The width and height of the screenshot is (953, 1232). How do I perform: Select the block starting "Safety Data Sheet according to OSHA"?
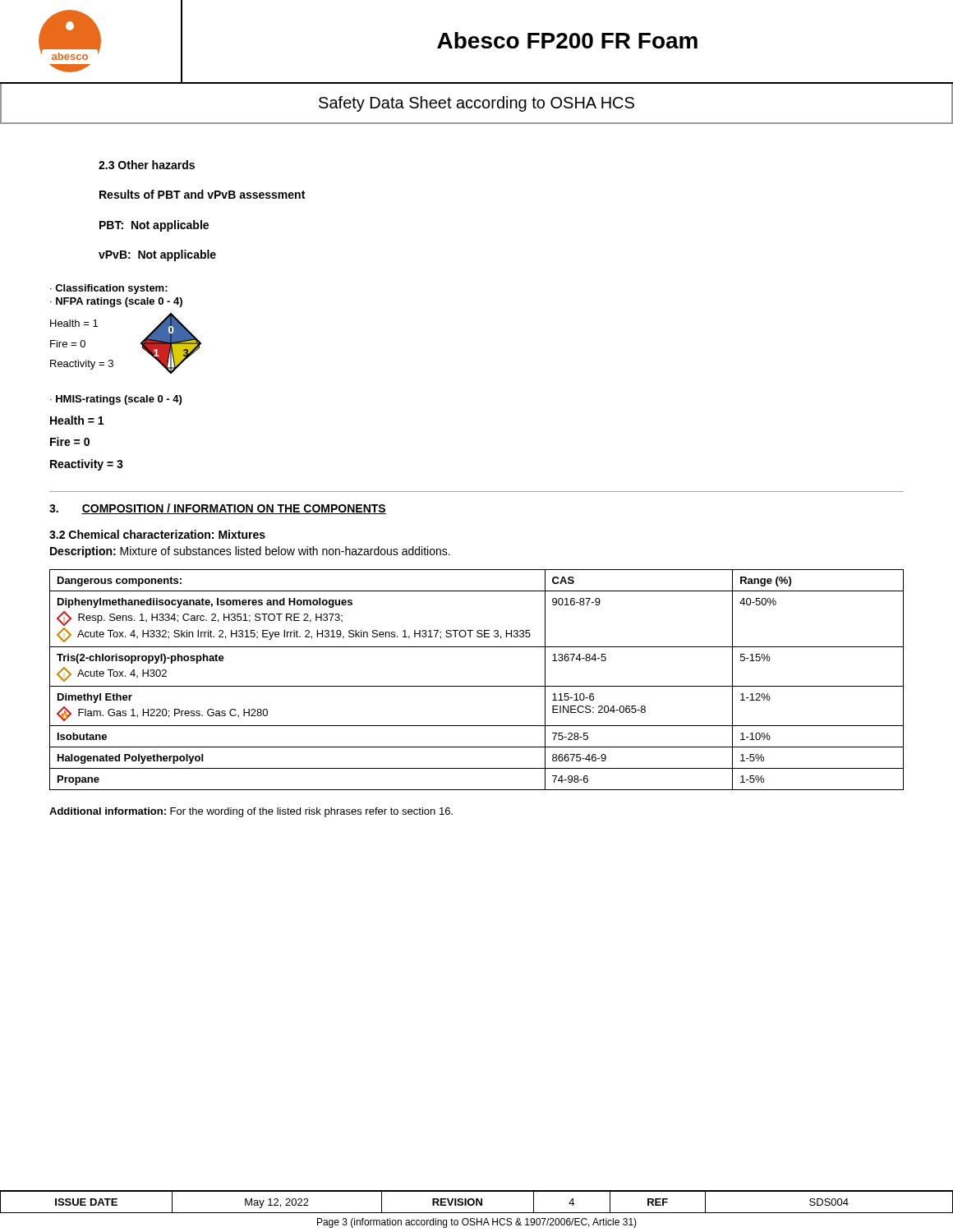pos(476,103)
